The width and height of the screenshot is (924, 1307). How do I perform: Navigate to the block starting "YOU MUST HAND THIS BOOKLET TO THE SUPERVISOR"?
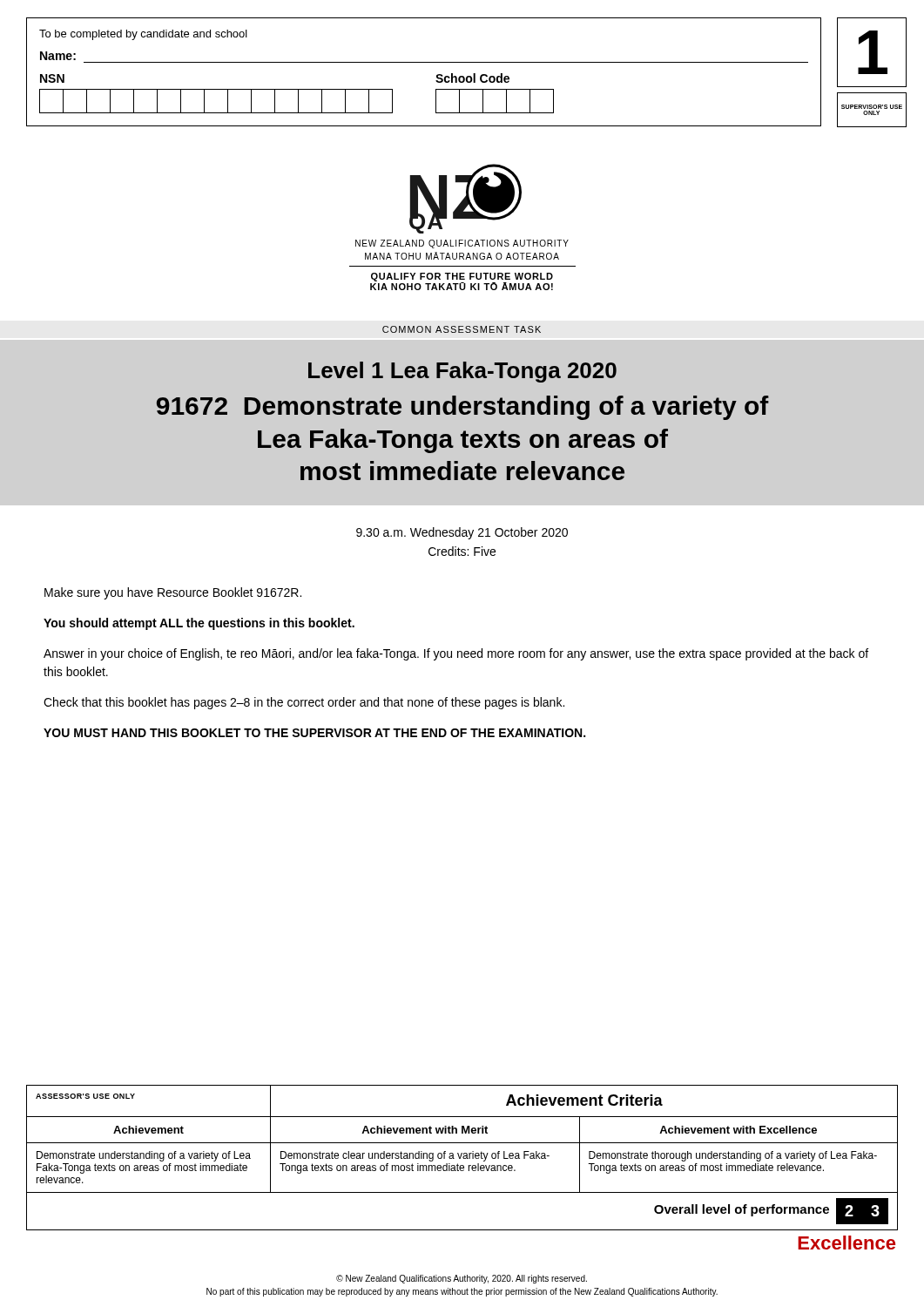coord(315,733)
